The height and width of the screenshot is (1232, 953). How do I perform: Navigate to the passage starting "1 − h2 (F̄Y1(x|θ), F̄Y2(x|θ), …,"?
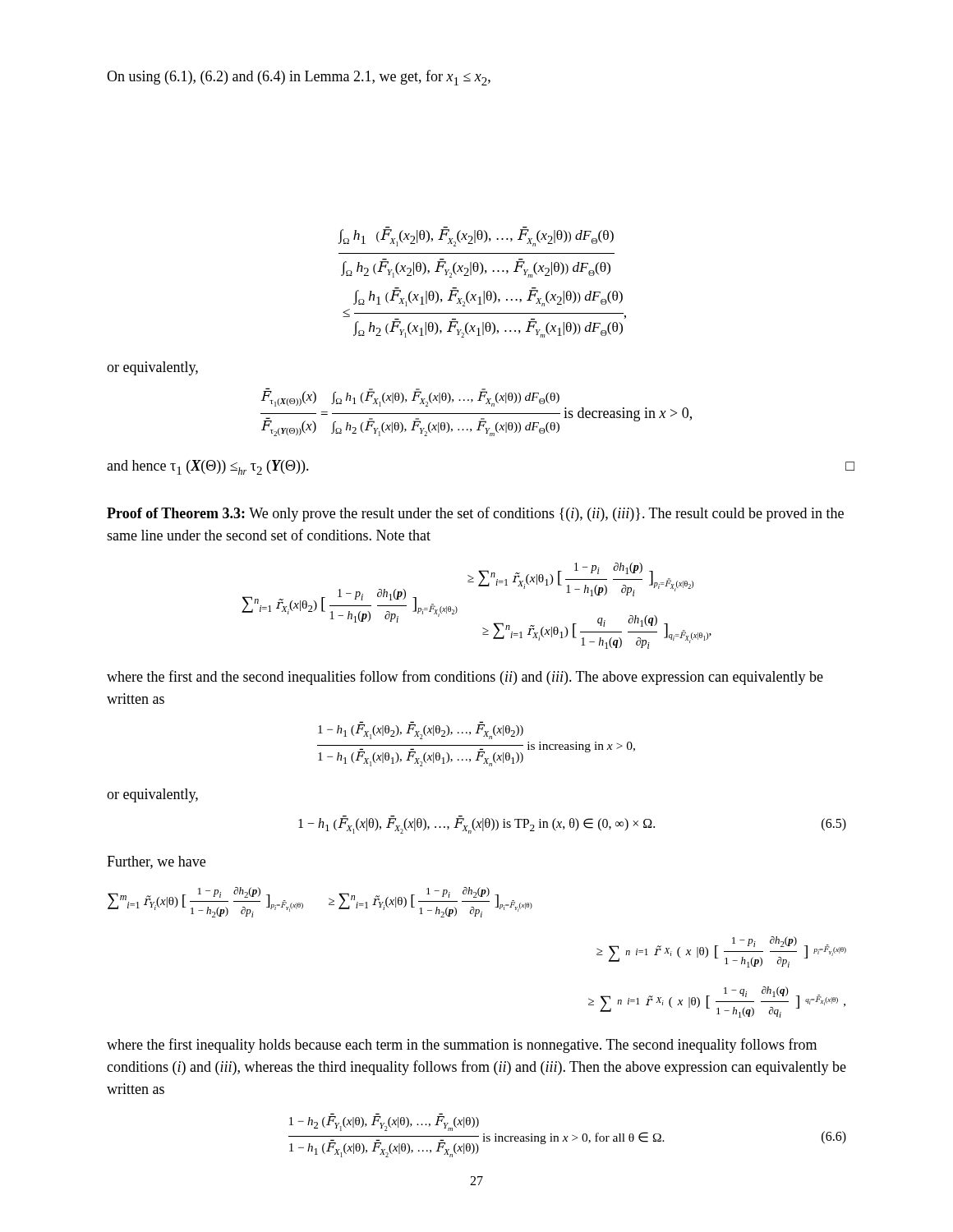pyautogui.click(x=567, y=1137)
